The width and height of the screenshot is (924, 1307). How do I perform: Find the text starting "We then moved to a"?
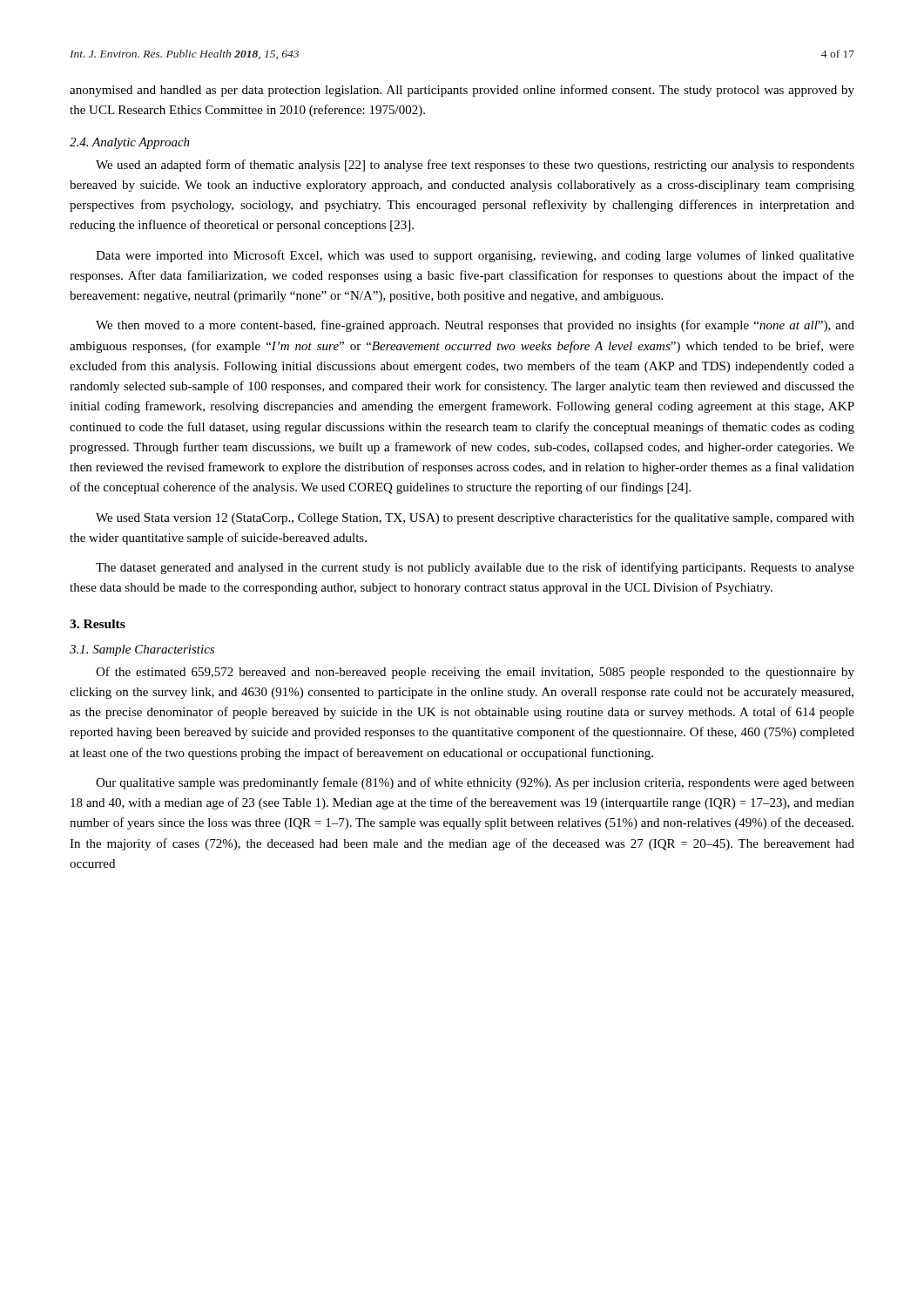click(x=462, y=407)
